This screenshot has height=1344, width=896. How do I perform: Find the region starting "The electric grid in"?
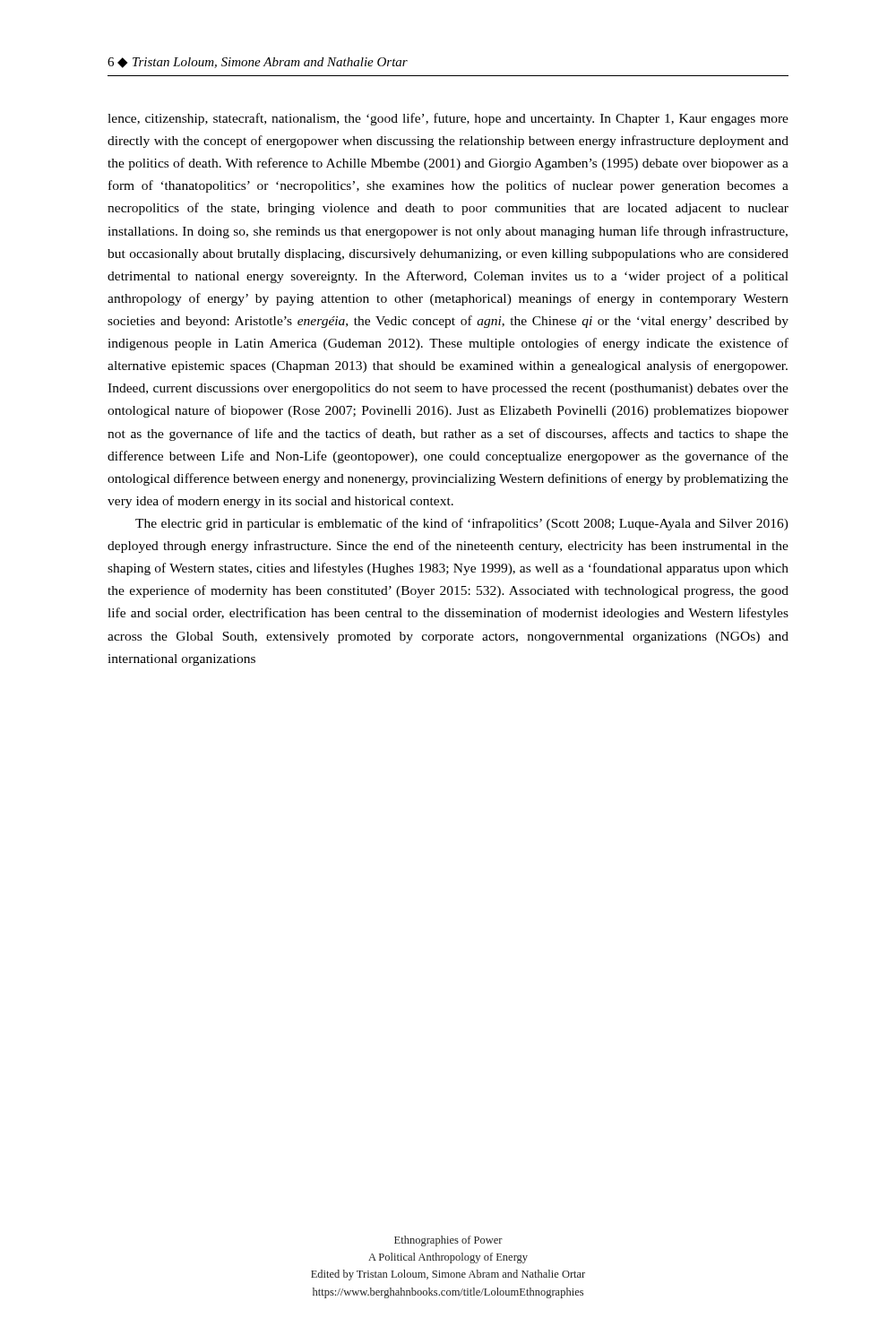click(x=448, y=590)
